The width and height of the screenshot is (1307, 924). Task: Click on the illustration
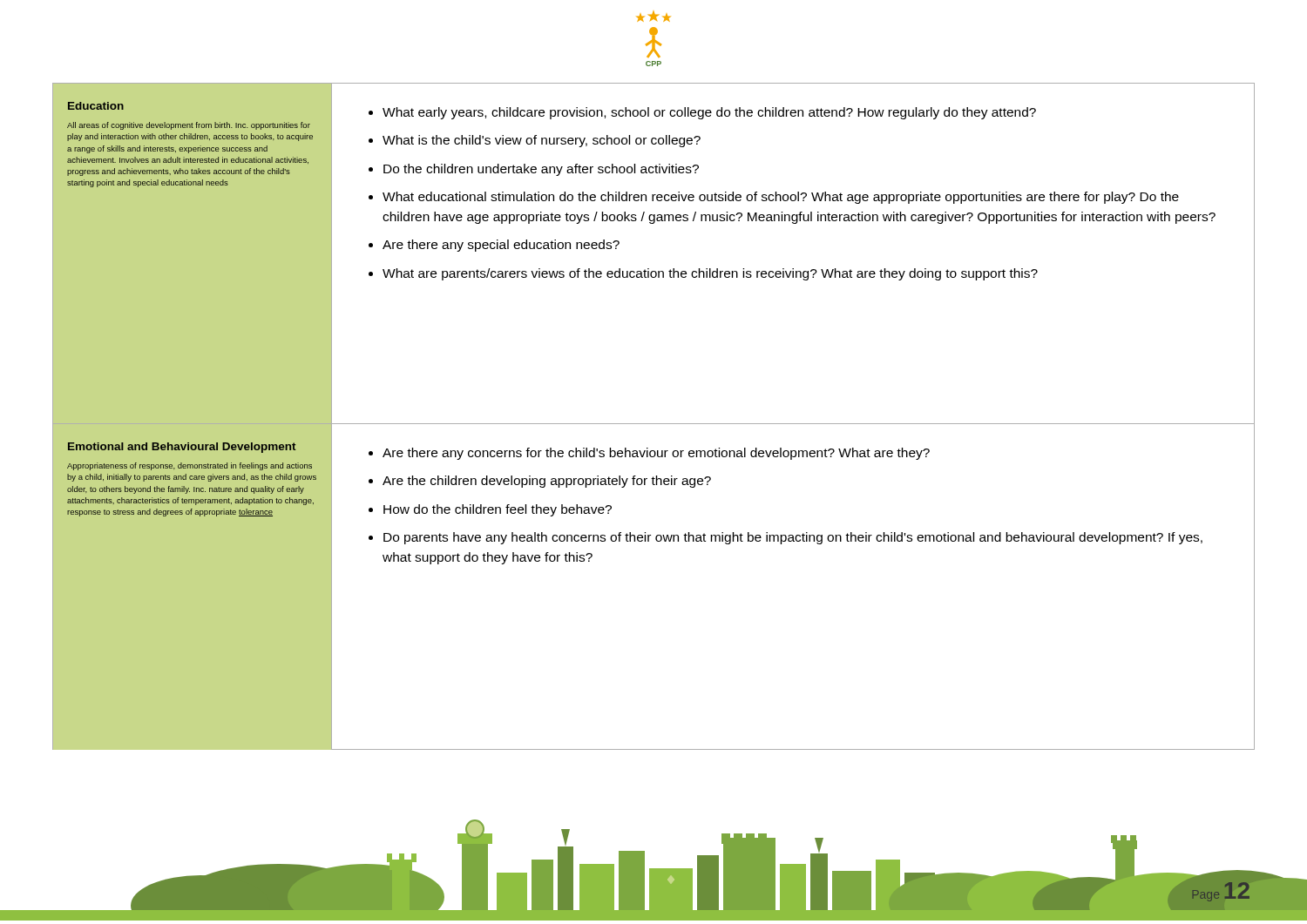[654, 837]
